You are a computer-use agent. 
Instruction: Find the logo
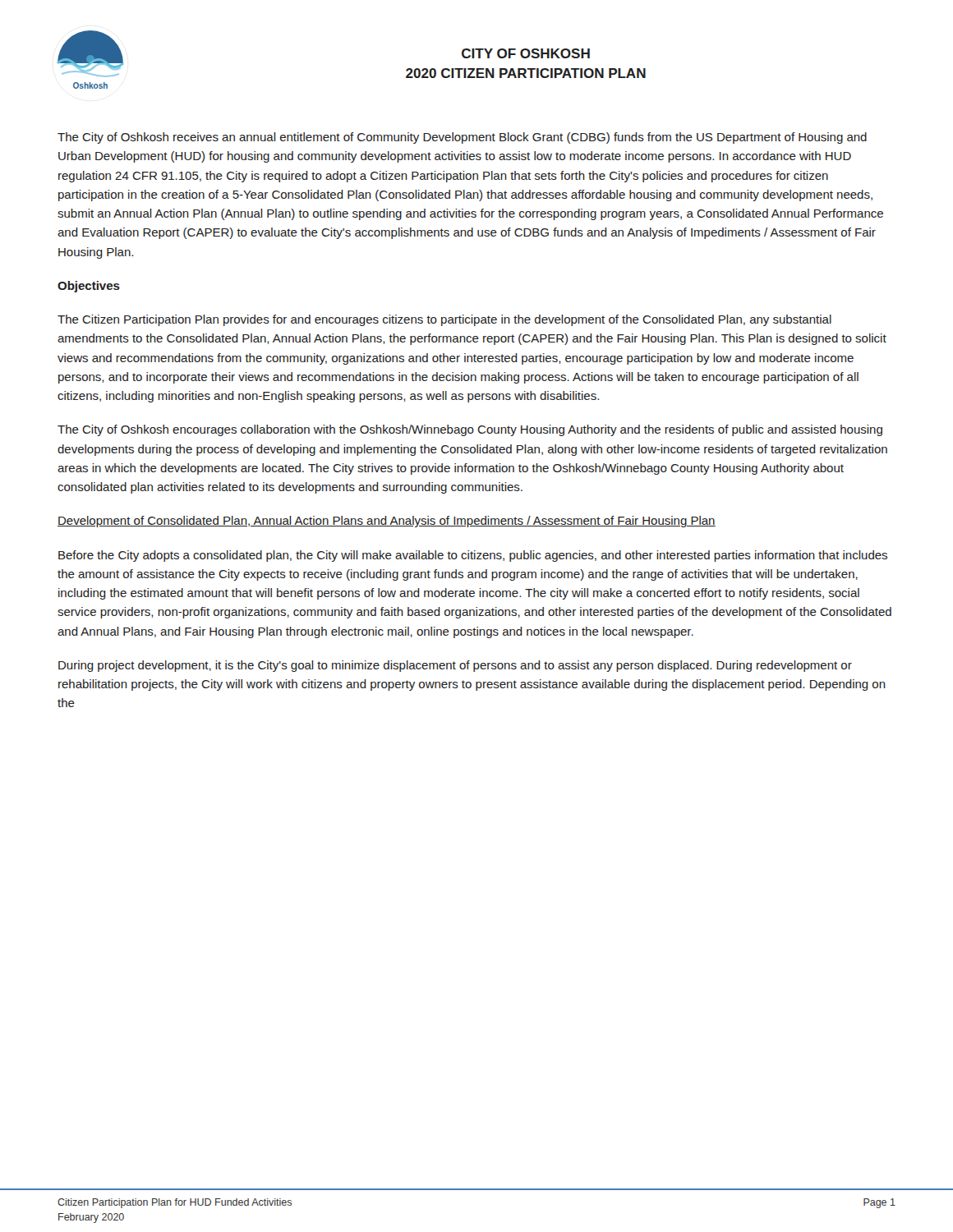tap(90, 64)
